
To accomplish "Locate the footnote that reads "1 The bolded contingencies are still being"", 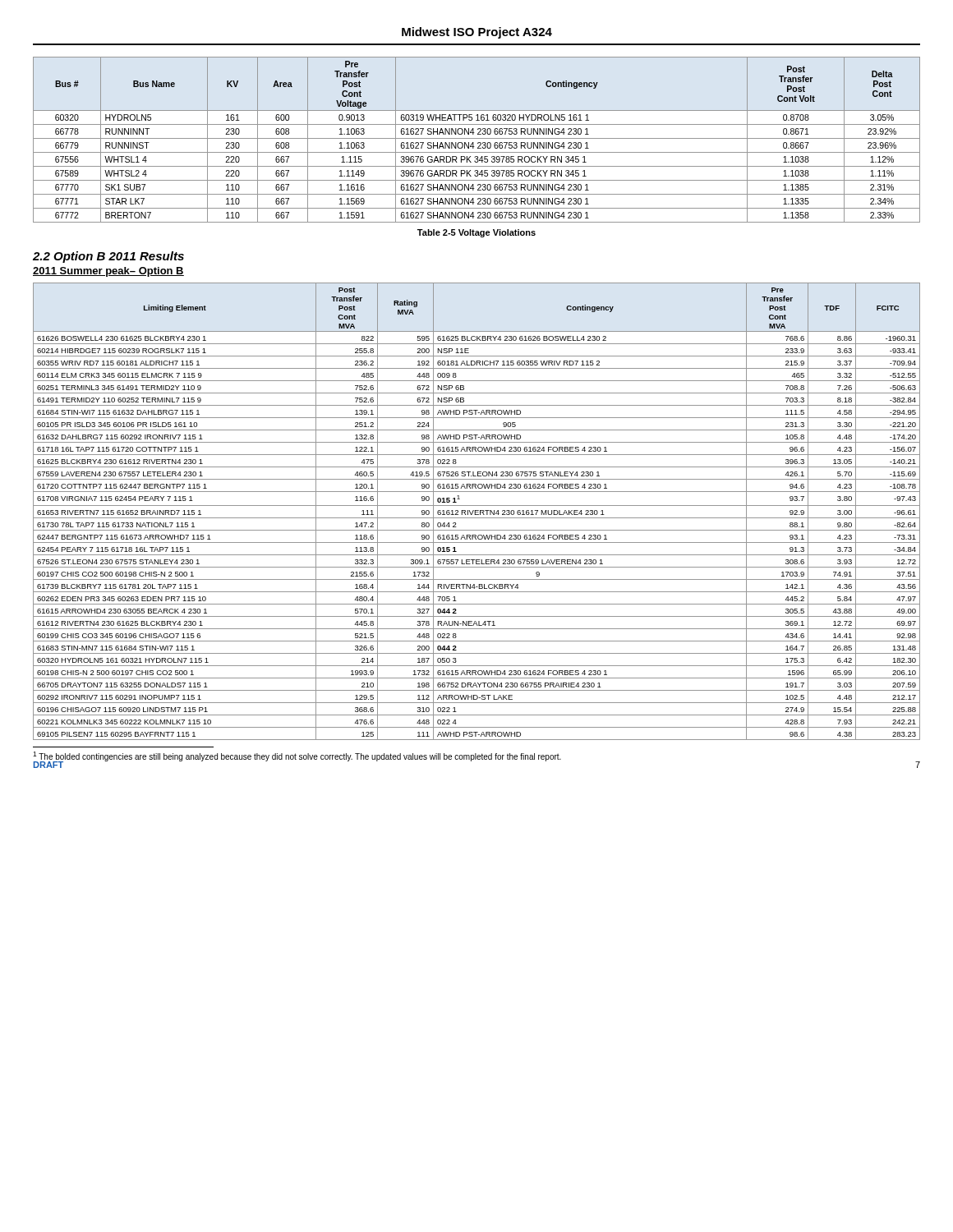I will click(x=297, y=754).
